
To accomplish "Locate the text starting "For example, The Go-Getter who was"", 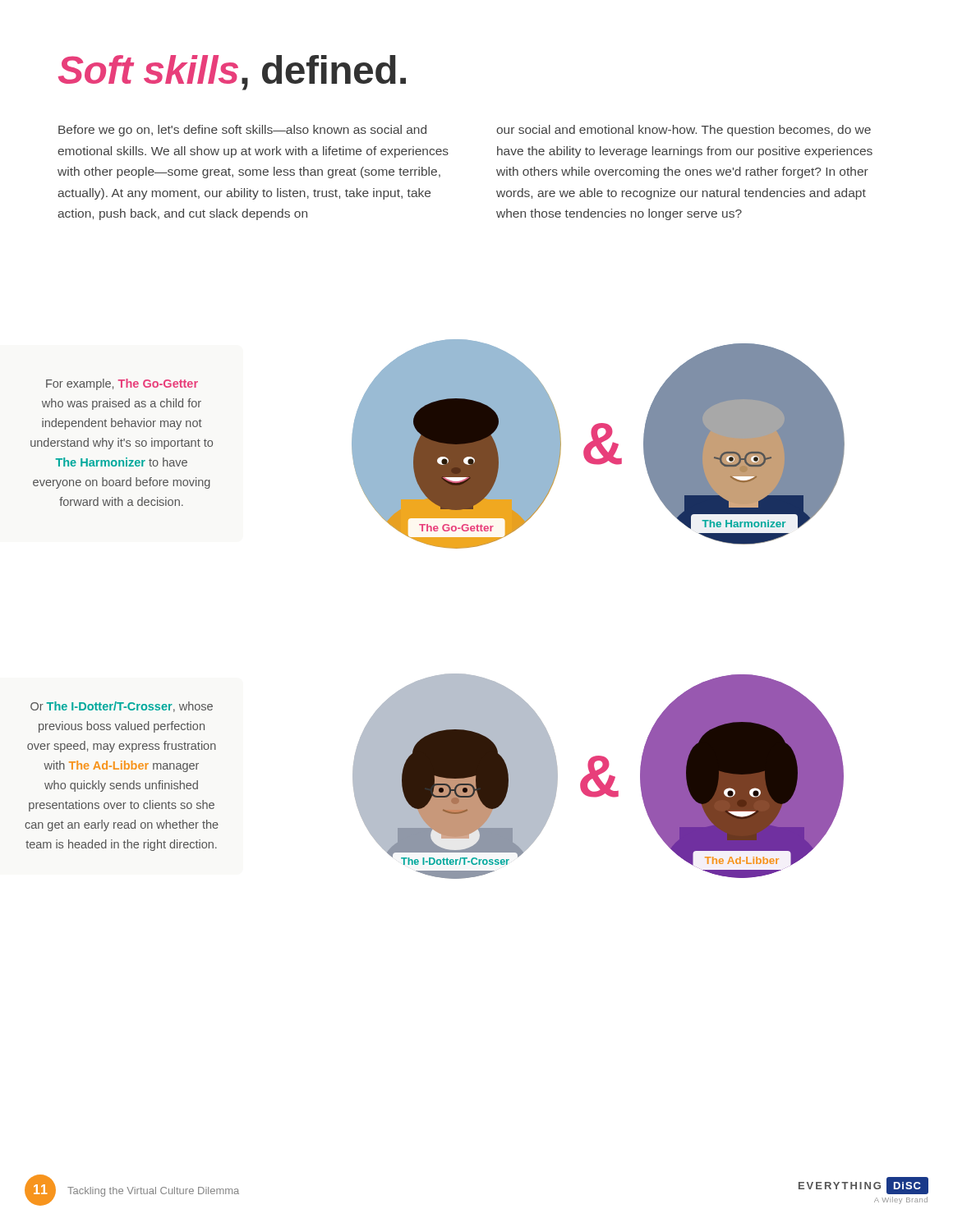I will coord(122,444).
